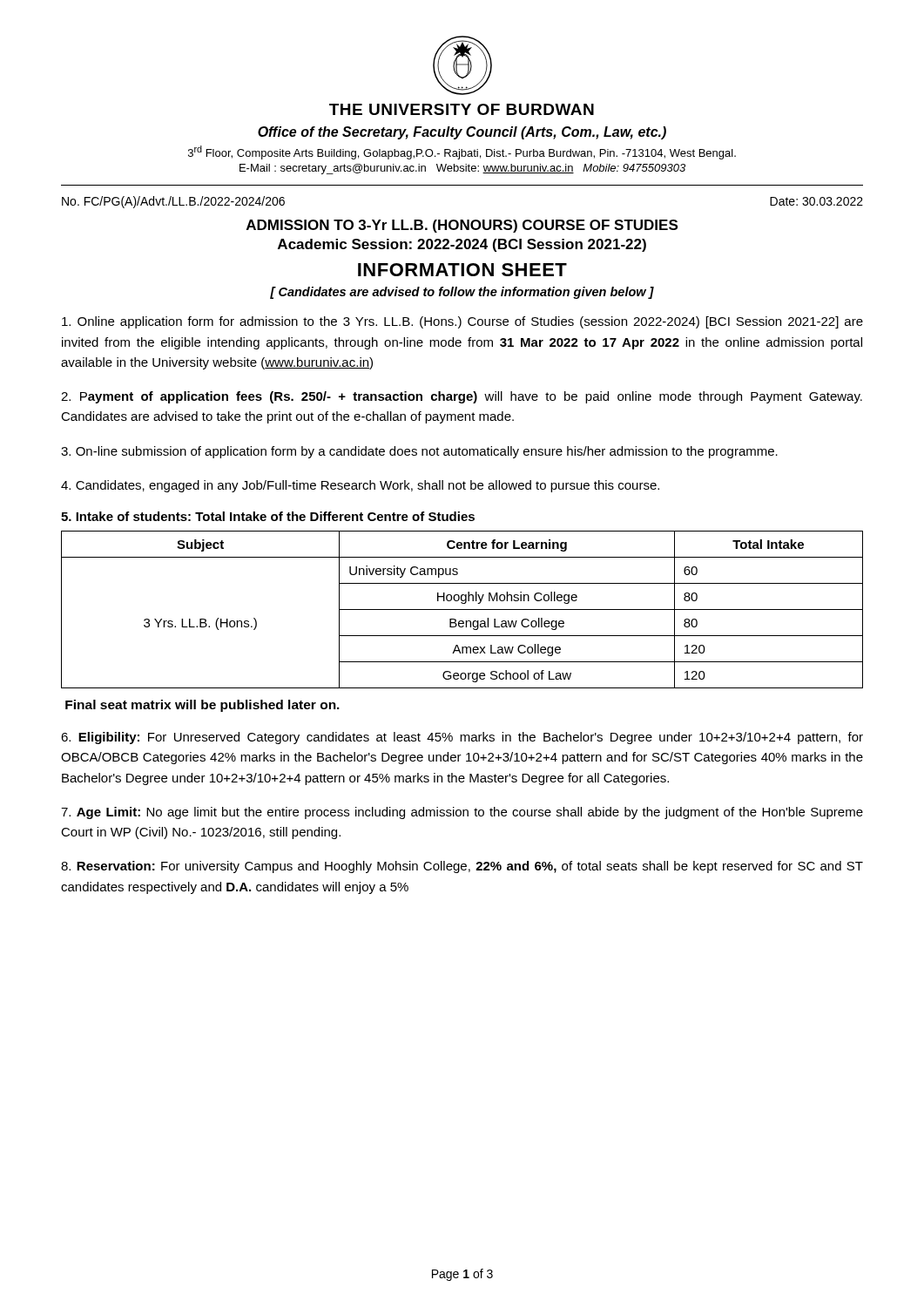Image resolution: width=924 pixels, height=1307 pixels.
Task: Find the text containing "E-Mail : secretary_arts@buruniv.ac.in Website: www.buruniv.ac.in Mobile: 9475509303"
Action: (x=462, y=168)
